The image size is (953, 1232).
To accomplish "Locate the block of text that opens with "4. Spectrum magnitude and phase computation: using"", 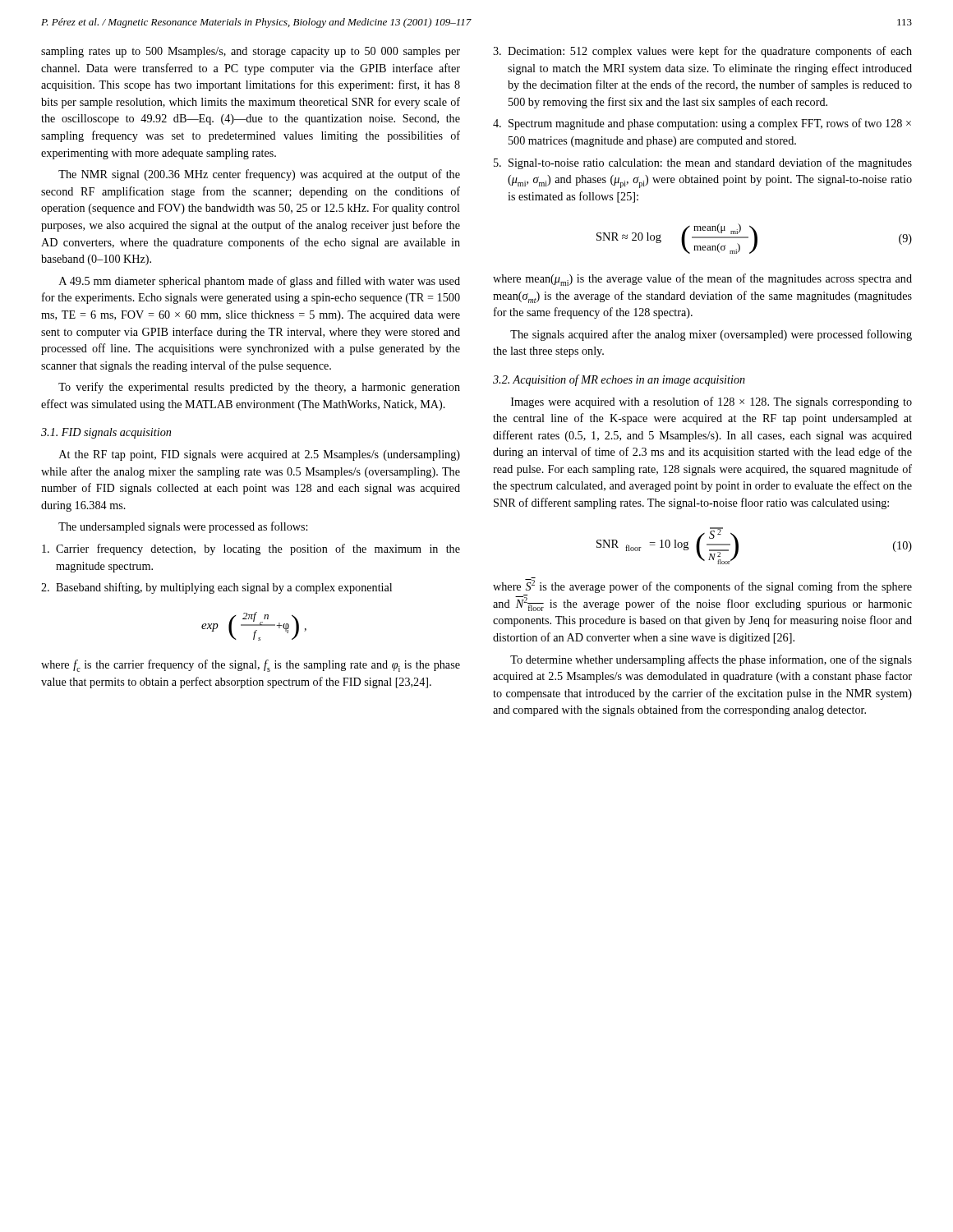I will click(702, 132).
